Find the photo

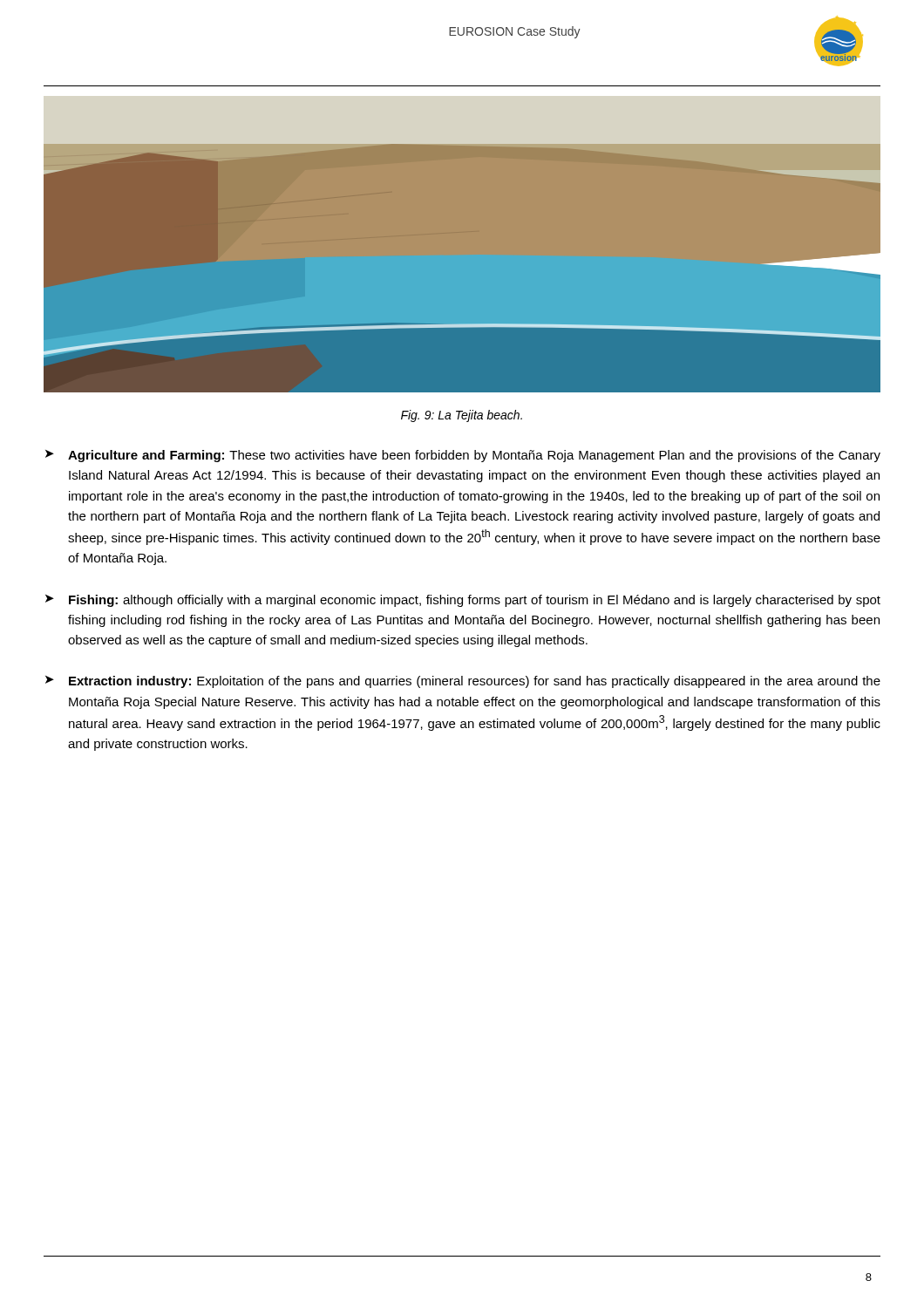[462, 245]
